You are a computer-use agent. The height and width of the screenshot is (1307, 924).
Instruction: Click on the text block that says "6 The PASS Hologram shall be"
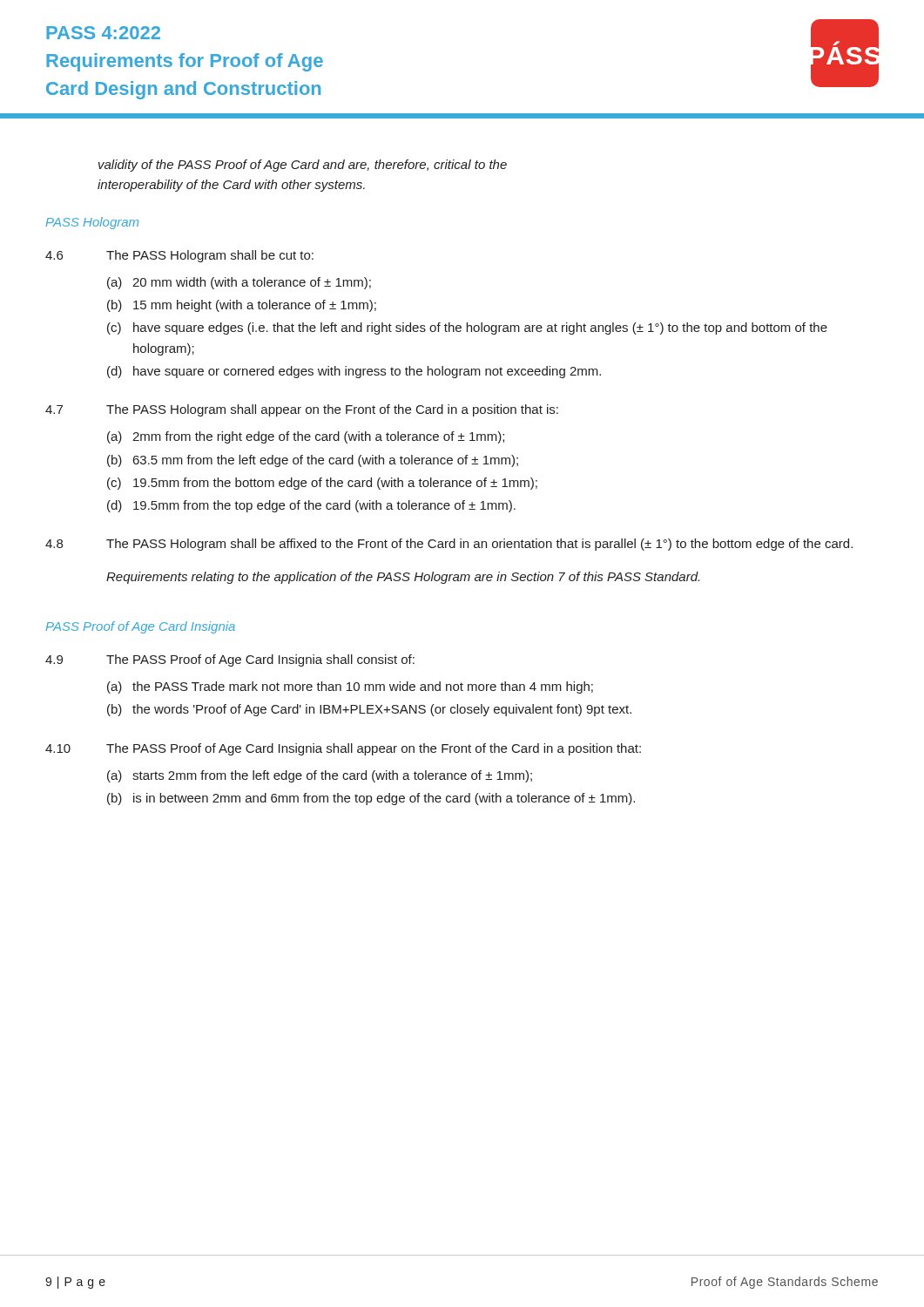[x=462, y=314]
